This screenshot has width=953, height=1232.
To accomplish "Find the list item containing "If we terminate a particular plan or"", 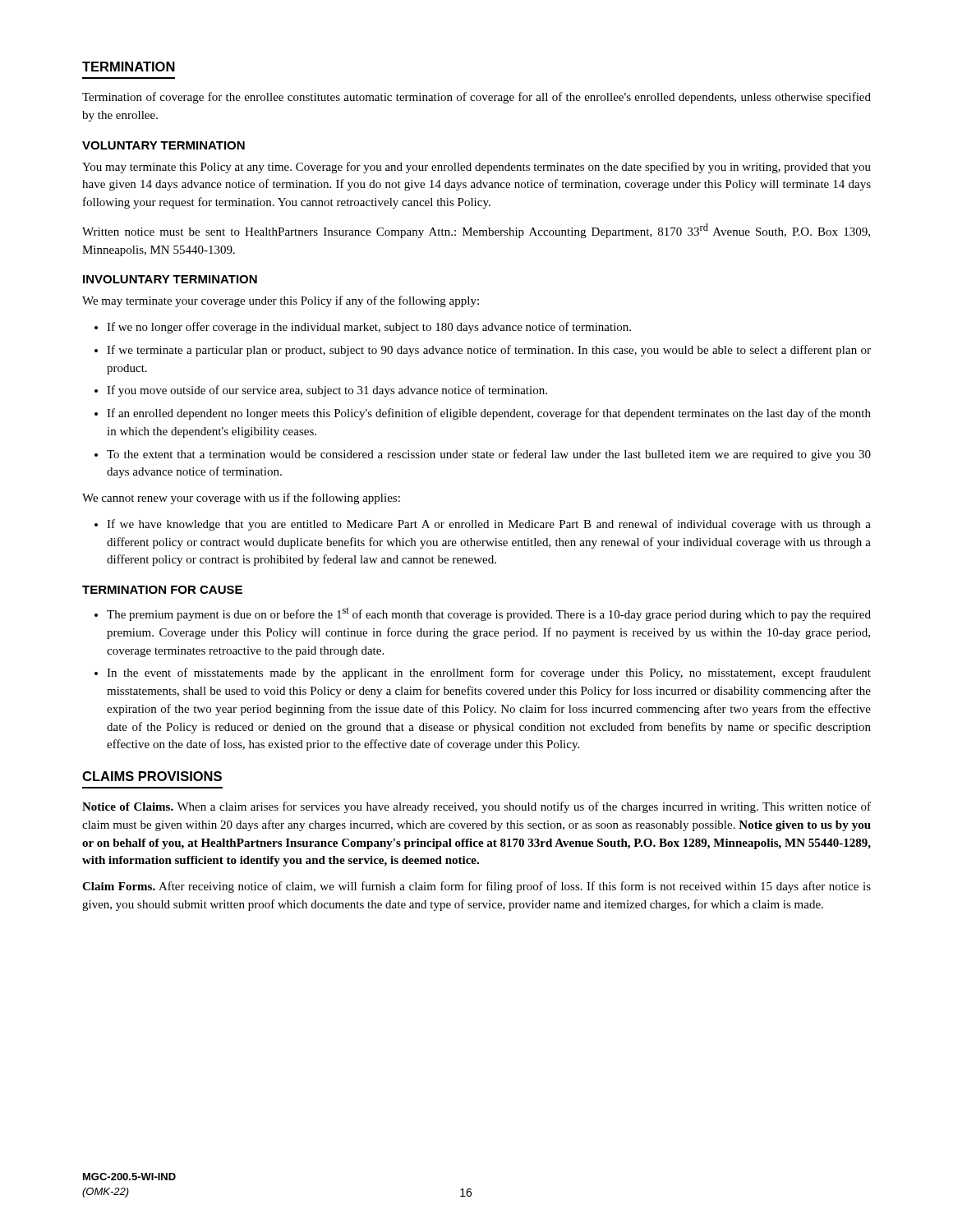I will pos(489,359).
